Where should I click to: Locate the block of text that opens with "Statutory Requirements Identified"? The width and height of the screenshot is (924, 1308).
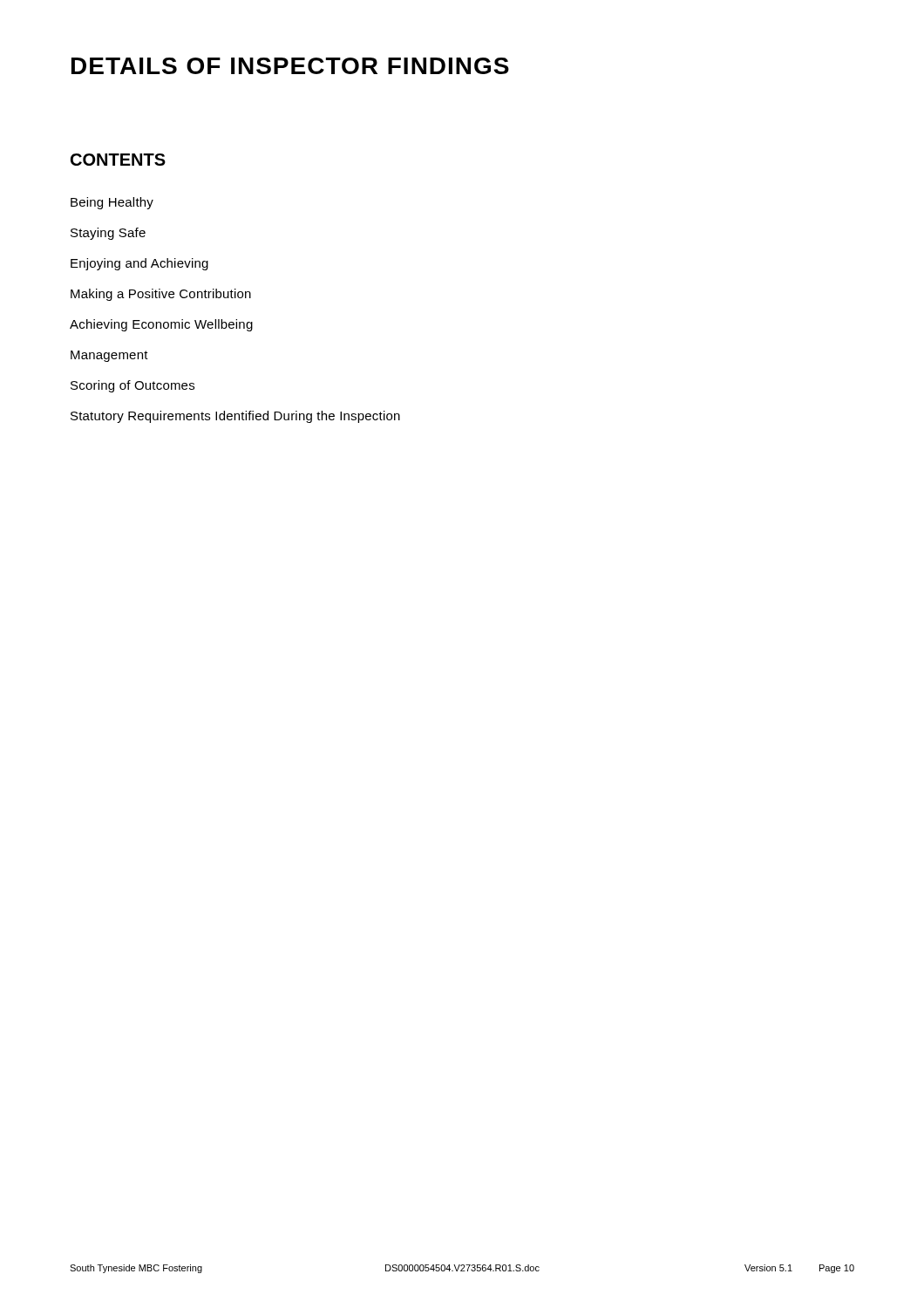(235, 415)
